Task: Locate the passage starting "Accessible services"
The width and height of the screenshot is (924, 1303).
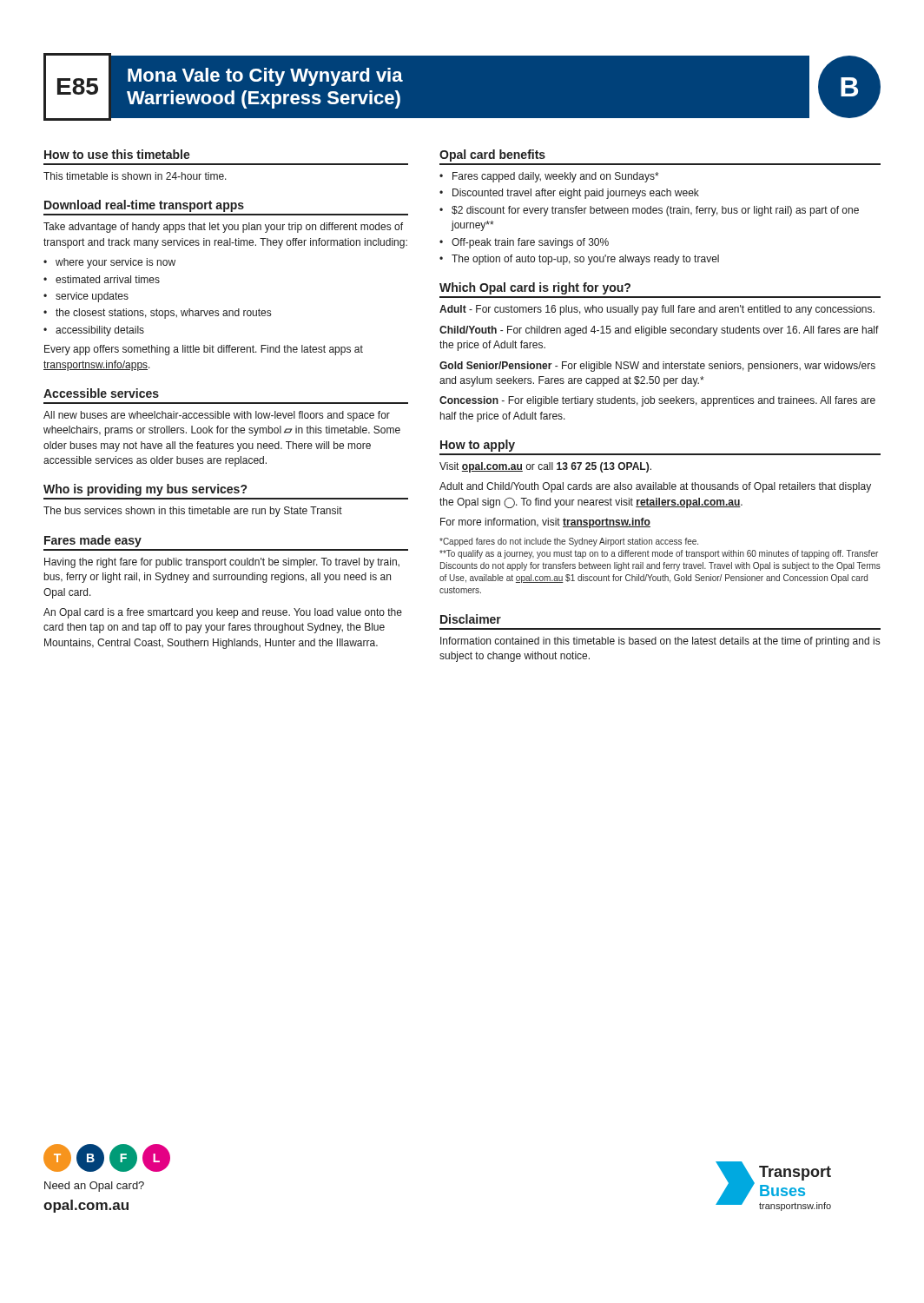Action: 101,393
